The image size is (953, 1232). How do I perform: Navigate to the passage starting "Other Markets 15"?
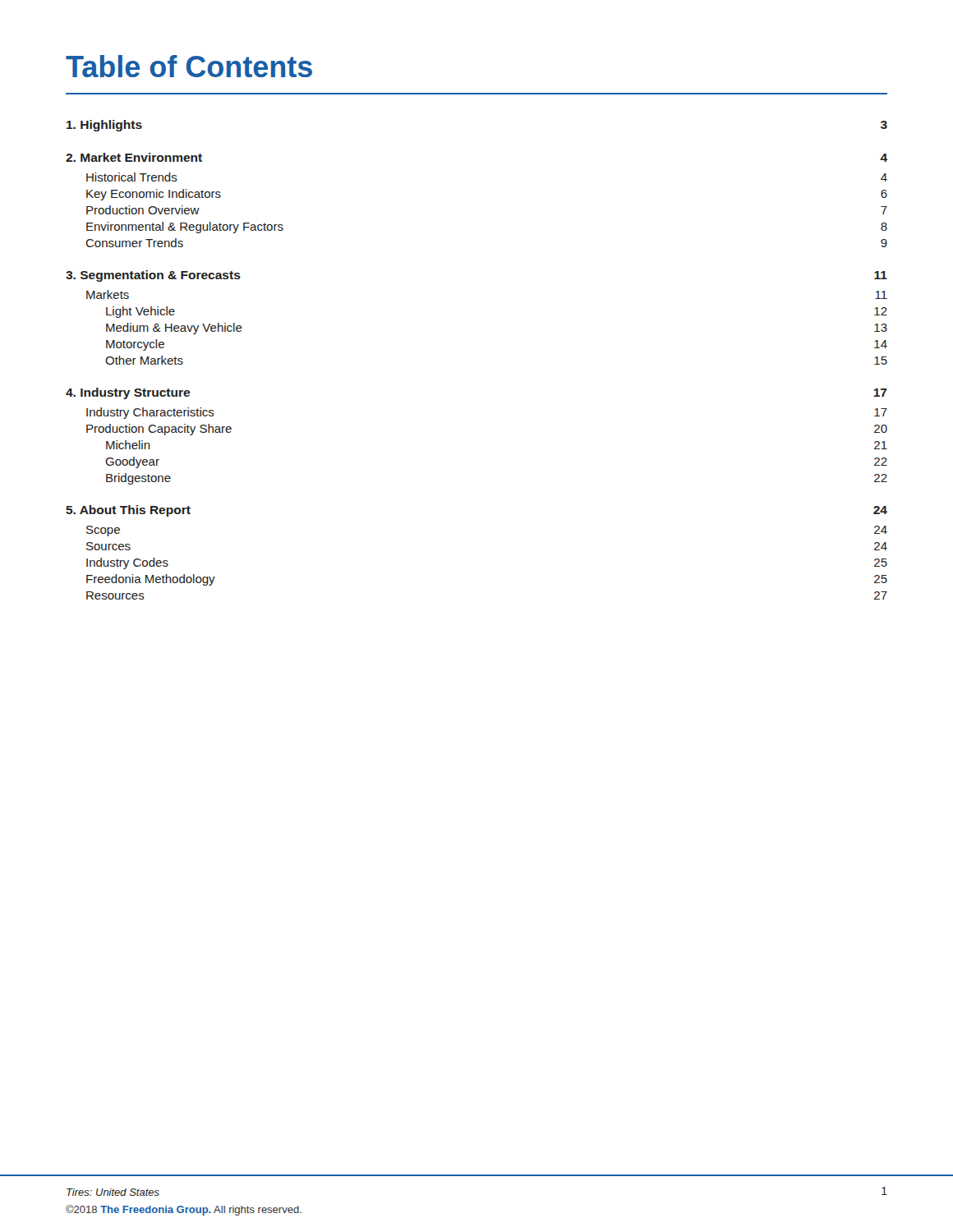click(x=143, y=360)
